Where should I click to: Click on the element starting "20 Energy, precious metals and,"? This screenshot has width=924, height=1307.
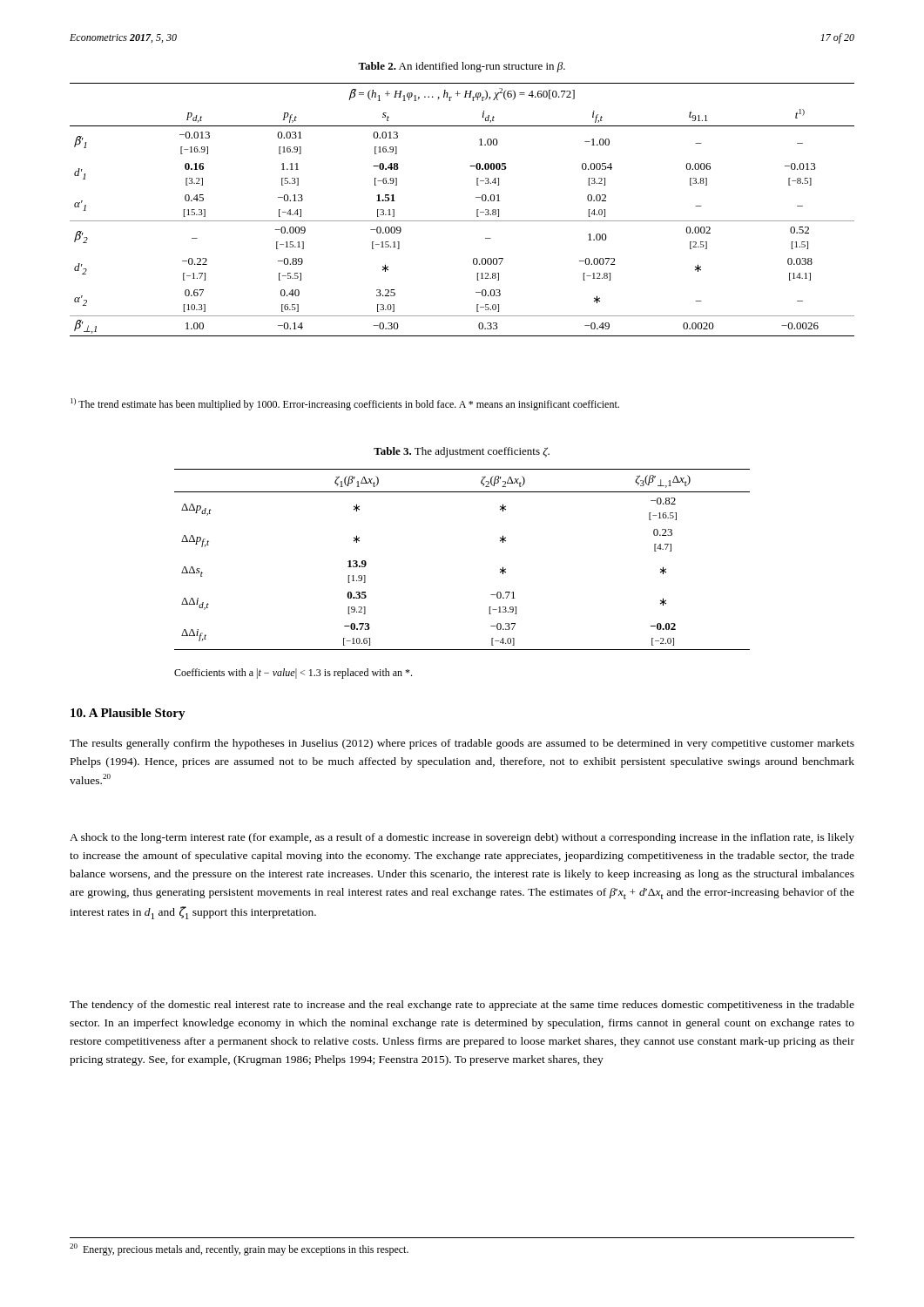click(x=239, y=1249)
